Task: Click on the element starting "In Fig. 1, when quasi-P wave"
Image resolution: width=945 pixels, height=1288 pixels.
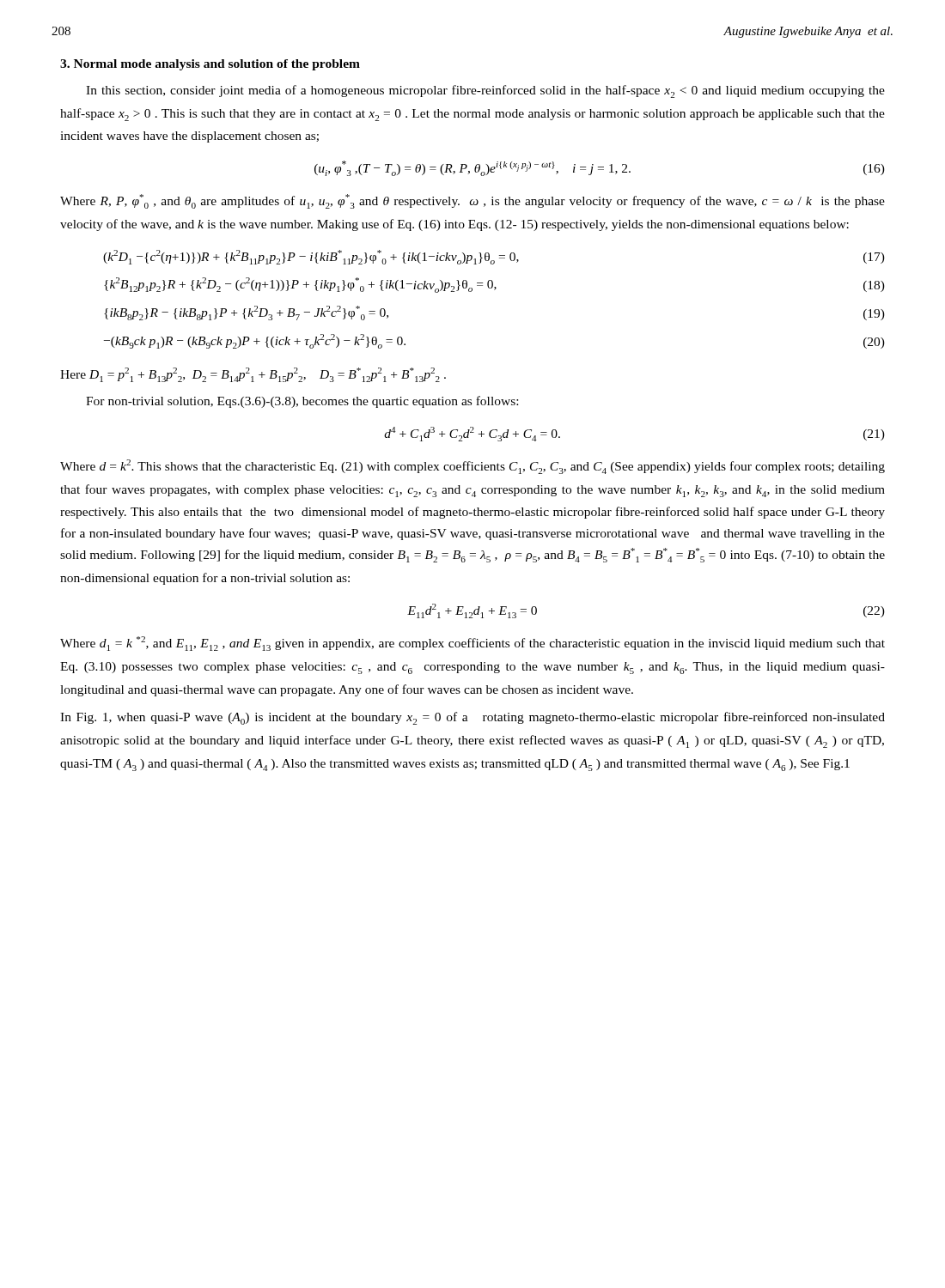Action: point(472,741)
